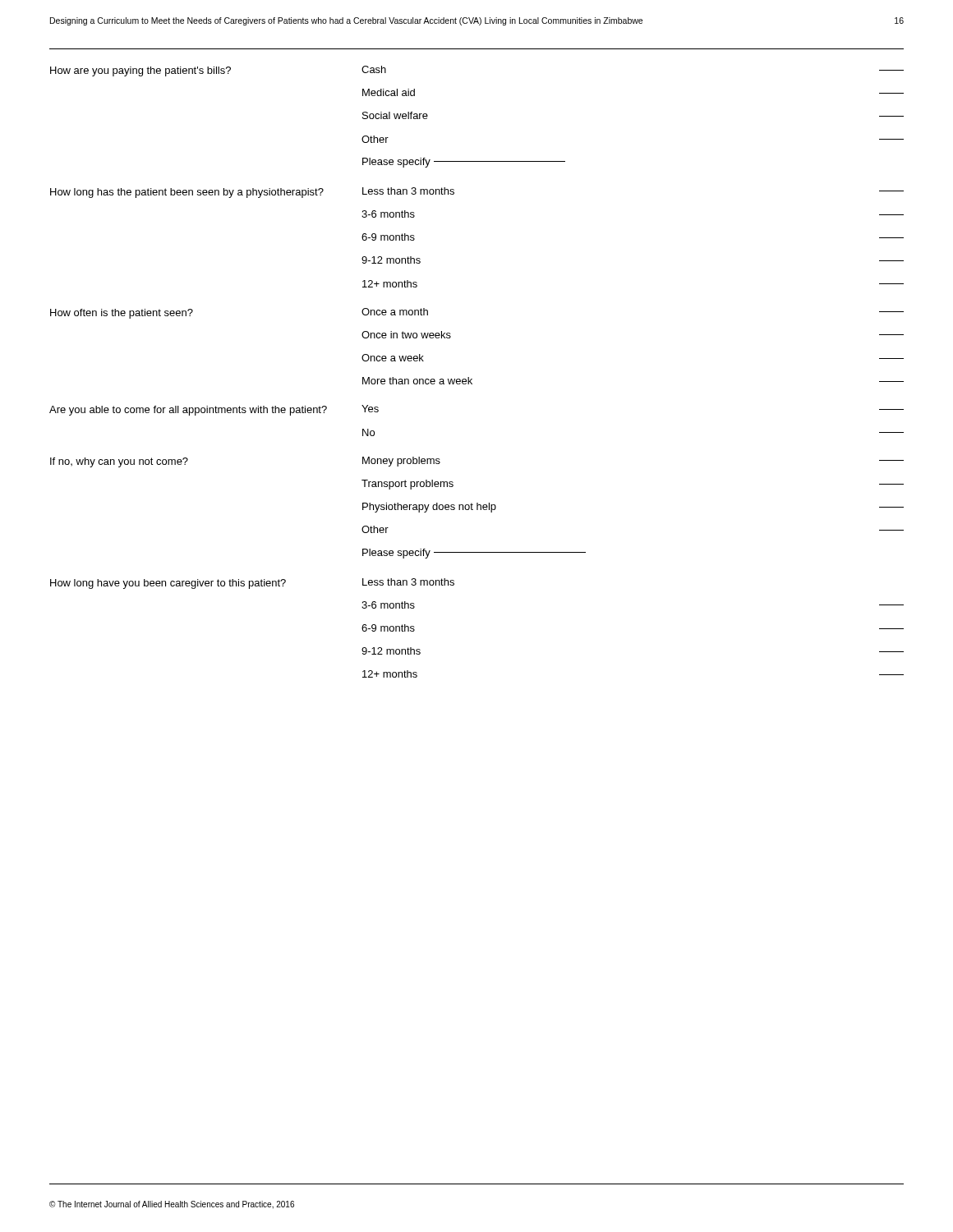The width and height of the screenshot is (953, 1232).
Task: Navigate to the block starting "How often is the patient seen?"
Action: tap(121, 312)
